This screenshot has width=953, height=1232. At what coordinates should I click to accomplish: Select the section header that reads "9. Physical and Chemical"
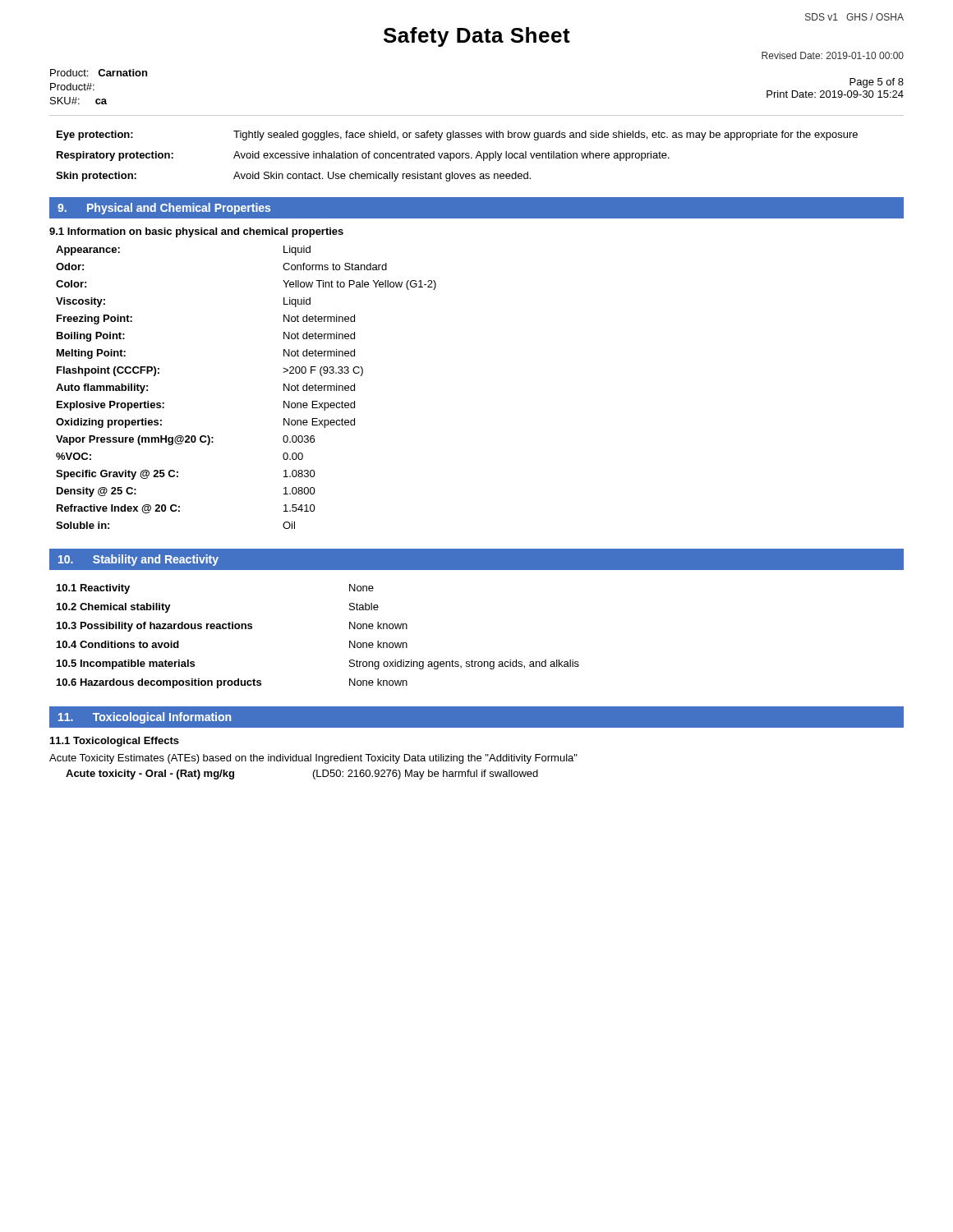tap(164, 208)
